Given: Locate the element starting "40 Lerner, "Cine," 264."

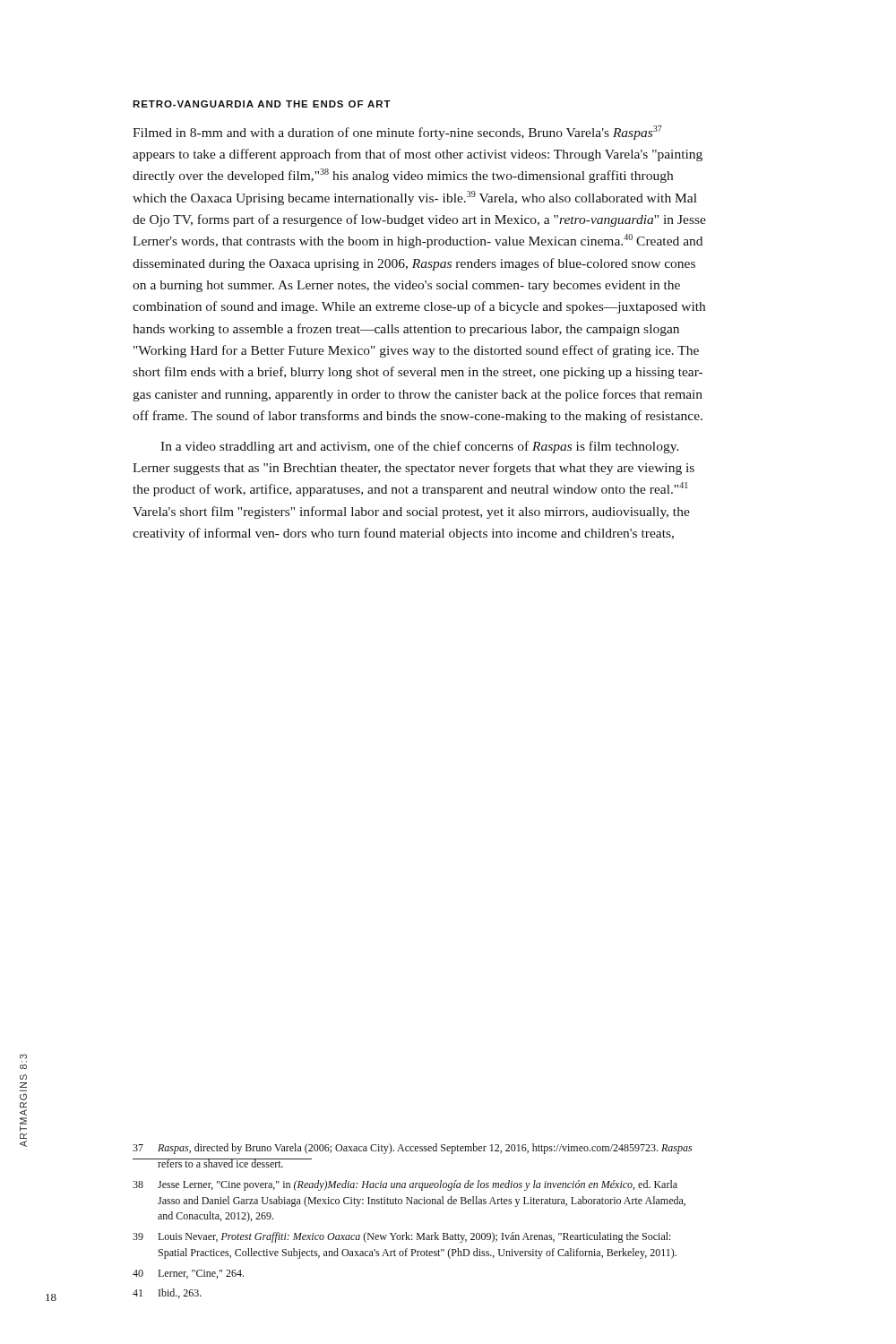Looking at the screenshot, I should coord(188,1274).
